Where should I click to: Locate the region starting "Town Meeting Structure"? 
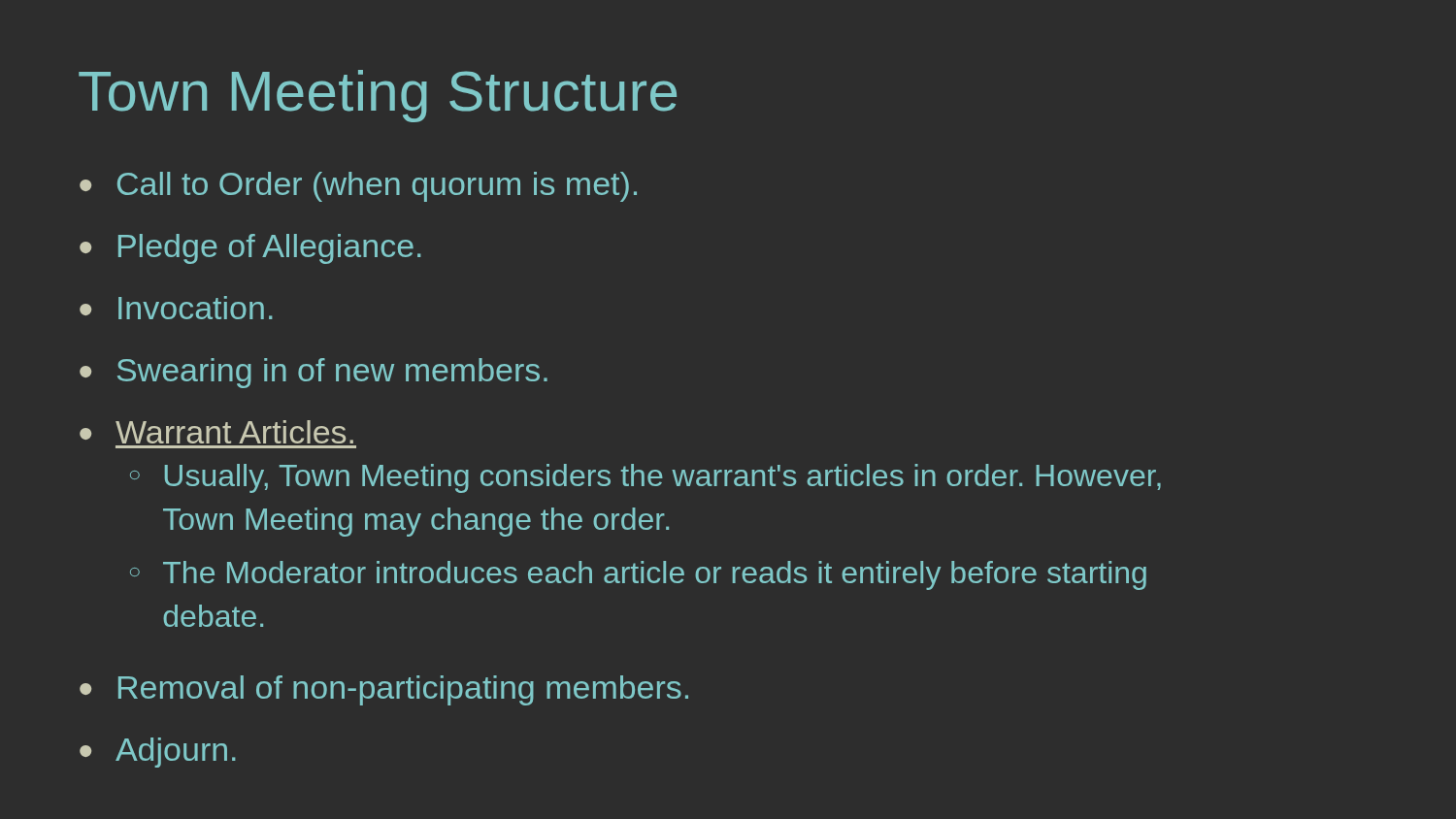(378, 96)
